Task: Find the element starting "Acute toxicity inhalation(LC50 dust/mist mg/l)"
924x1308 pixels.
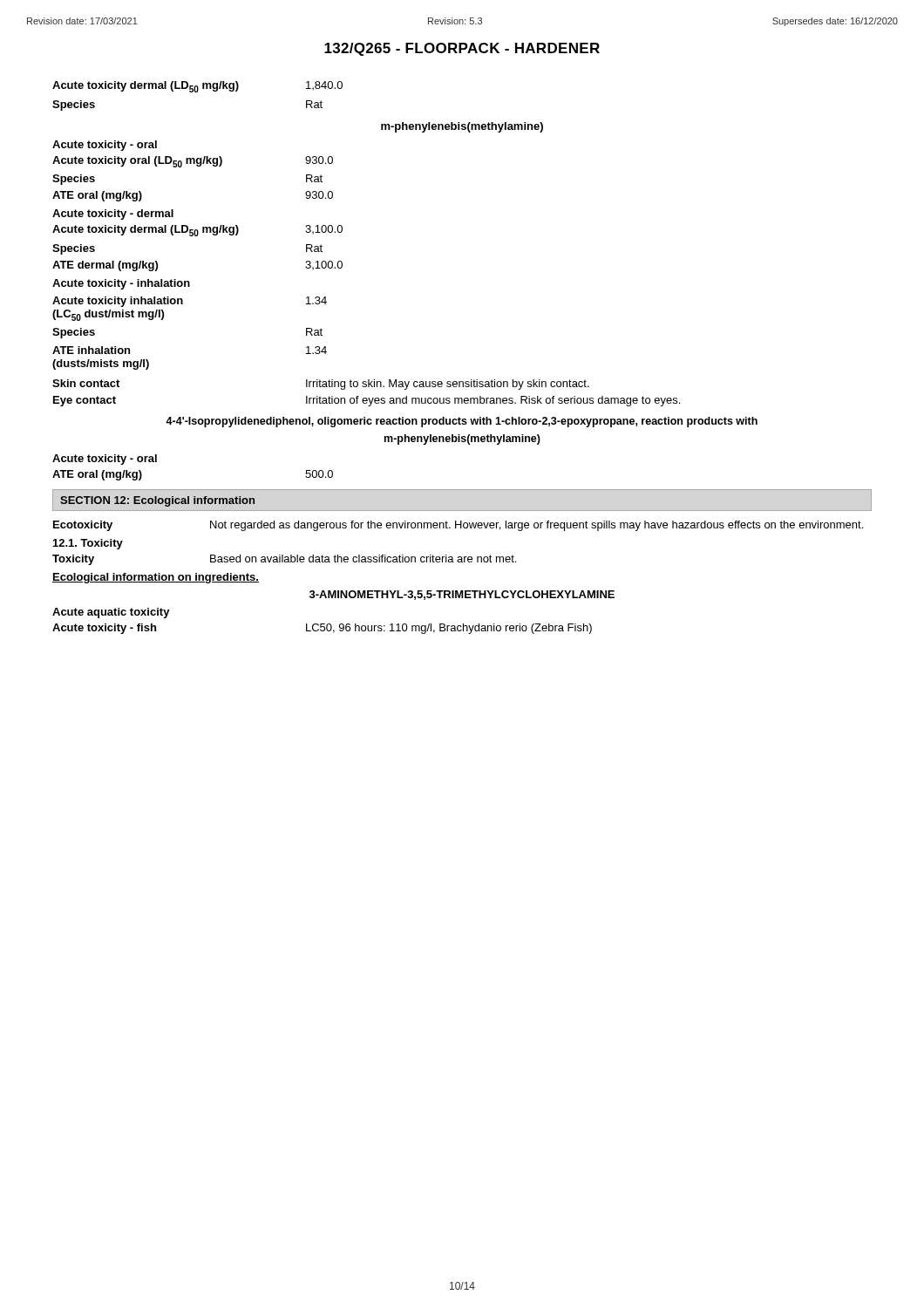Action: [x=115, y=301]
